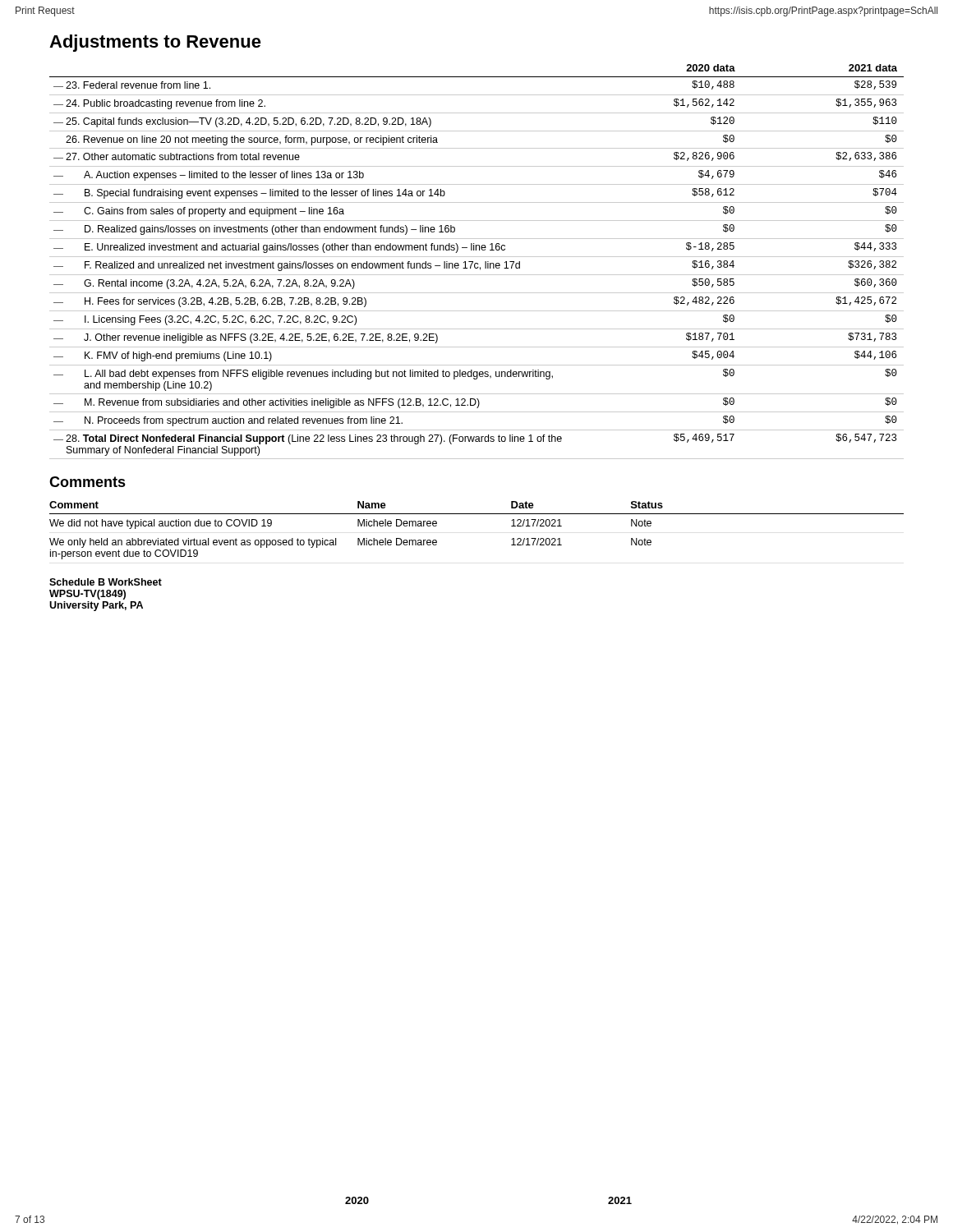Viewport: 953px width, 1232px height.
Task: Click on the table containing "2020 data"
Action: (476, 259)
